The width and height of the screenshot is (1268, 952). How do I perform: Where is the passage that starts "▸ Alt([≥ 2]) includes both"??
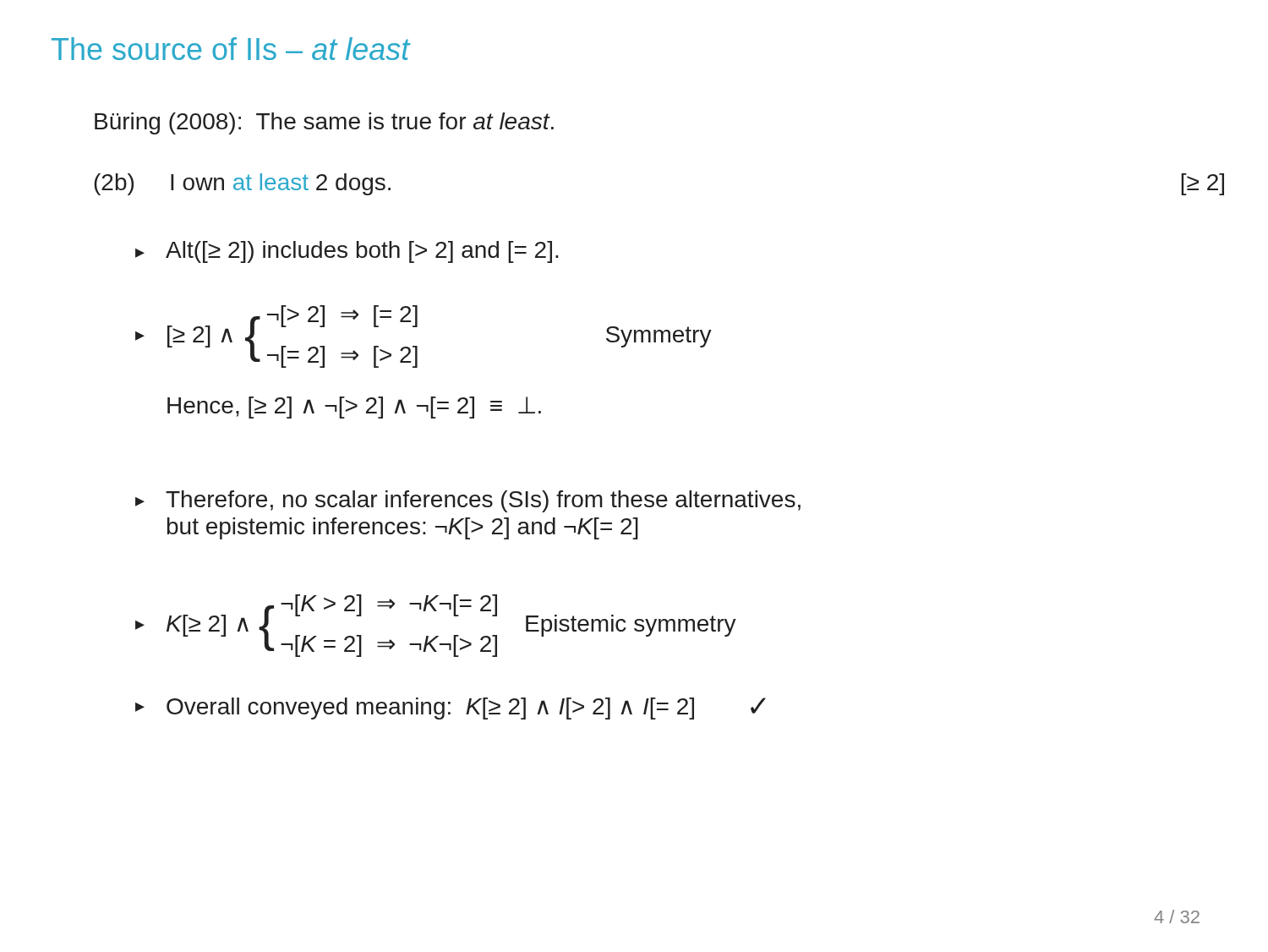(348, 250)
